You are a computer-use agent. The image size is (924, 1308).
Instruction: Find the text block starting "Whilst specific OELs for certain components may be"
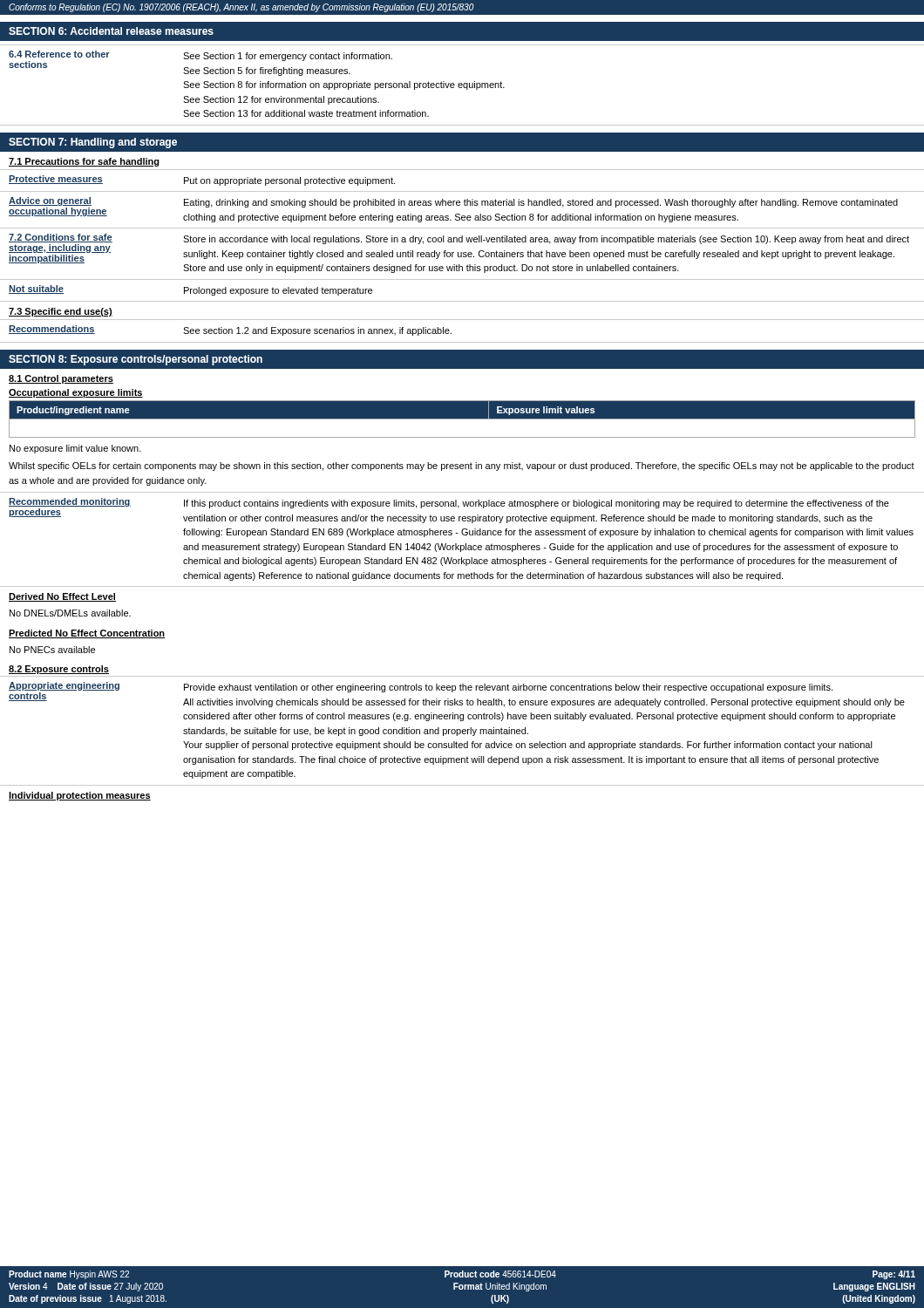tap(461, 473)
